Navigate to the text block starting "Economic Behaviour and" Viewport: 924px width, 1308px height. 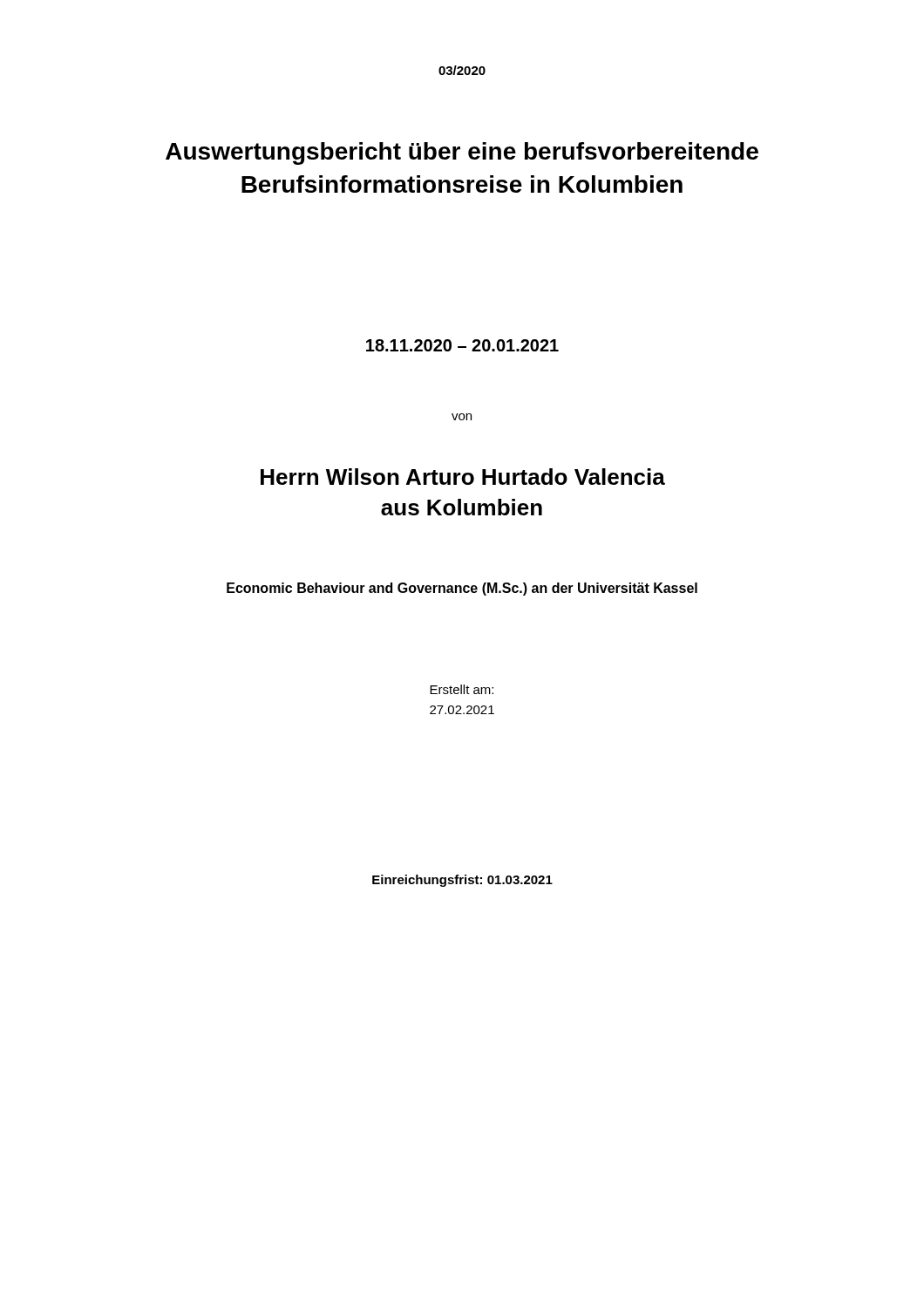tap(462, 588)
